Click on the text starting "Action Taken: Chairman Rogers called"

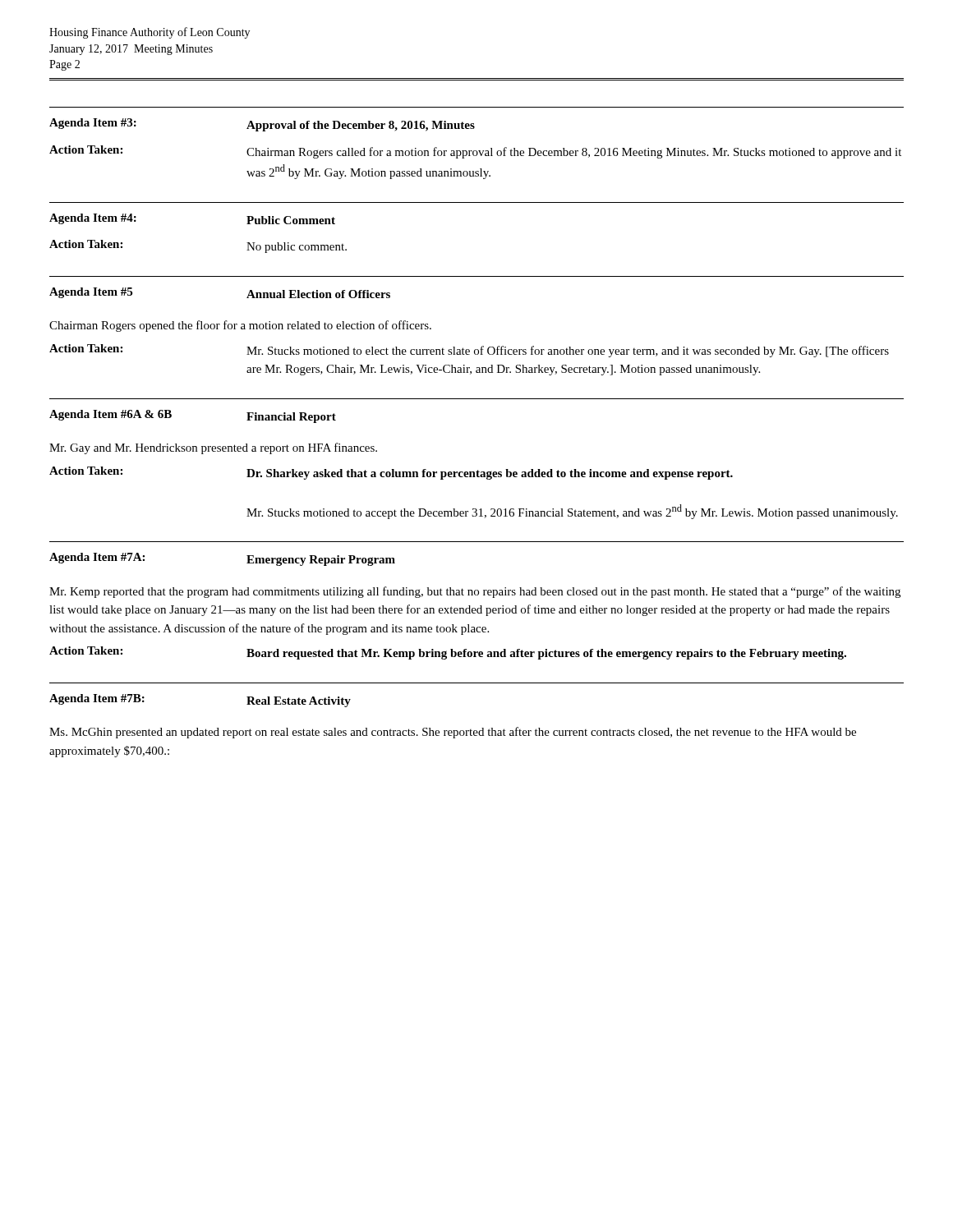click(476, 162)
